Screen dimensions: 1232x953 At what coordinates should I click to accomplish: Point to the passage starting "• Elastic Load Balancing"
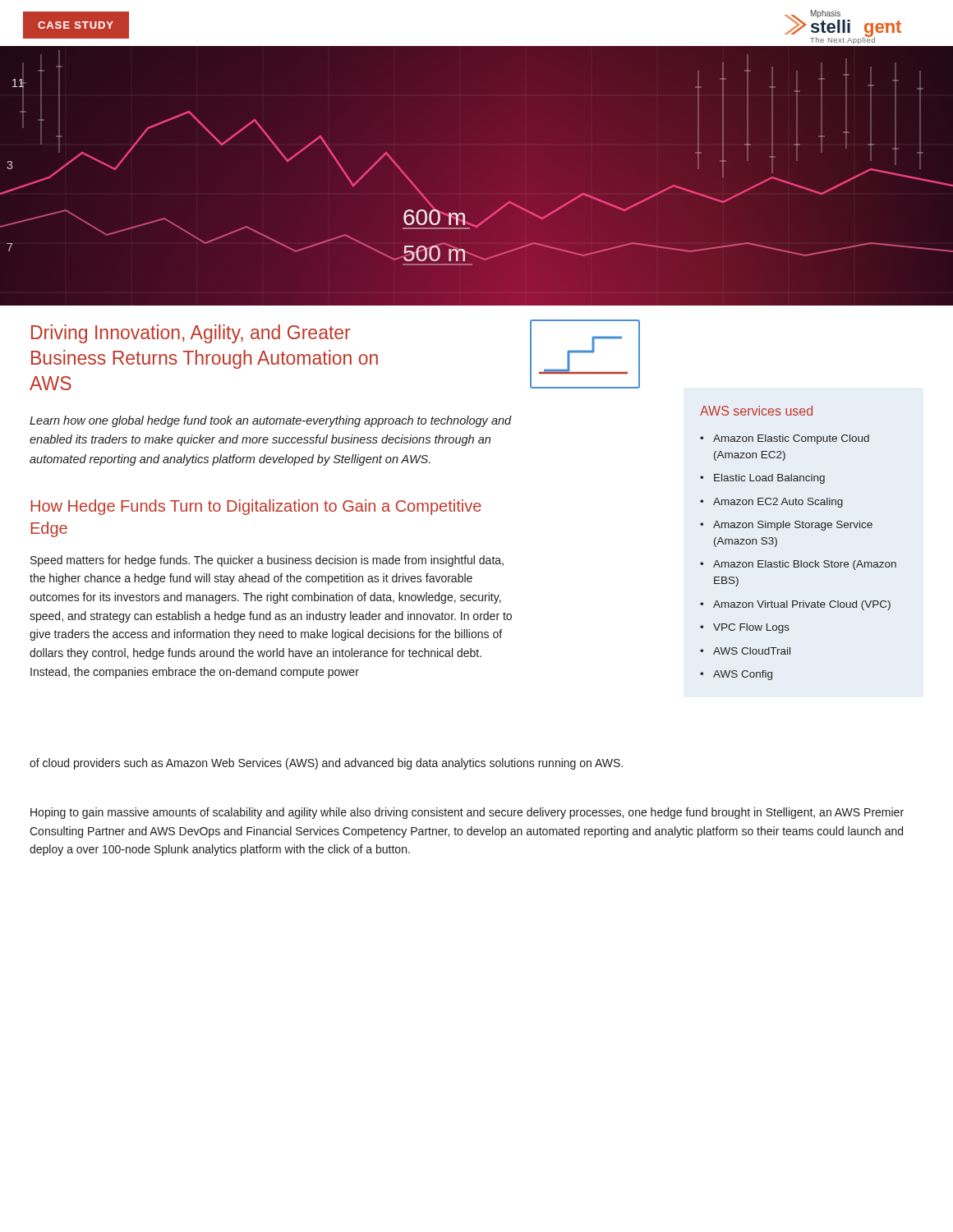point(763,478)
